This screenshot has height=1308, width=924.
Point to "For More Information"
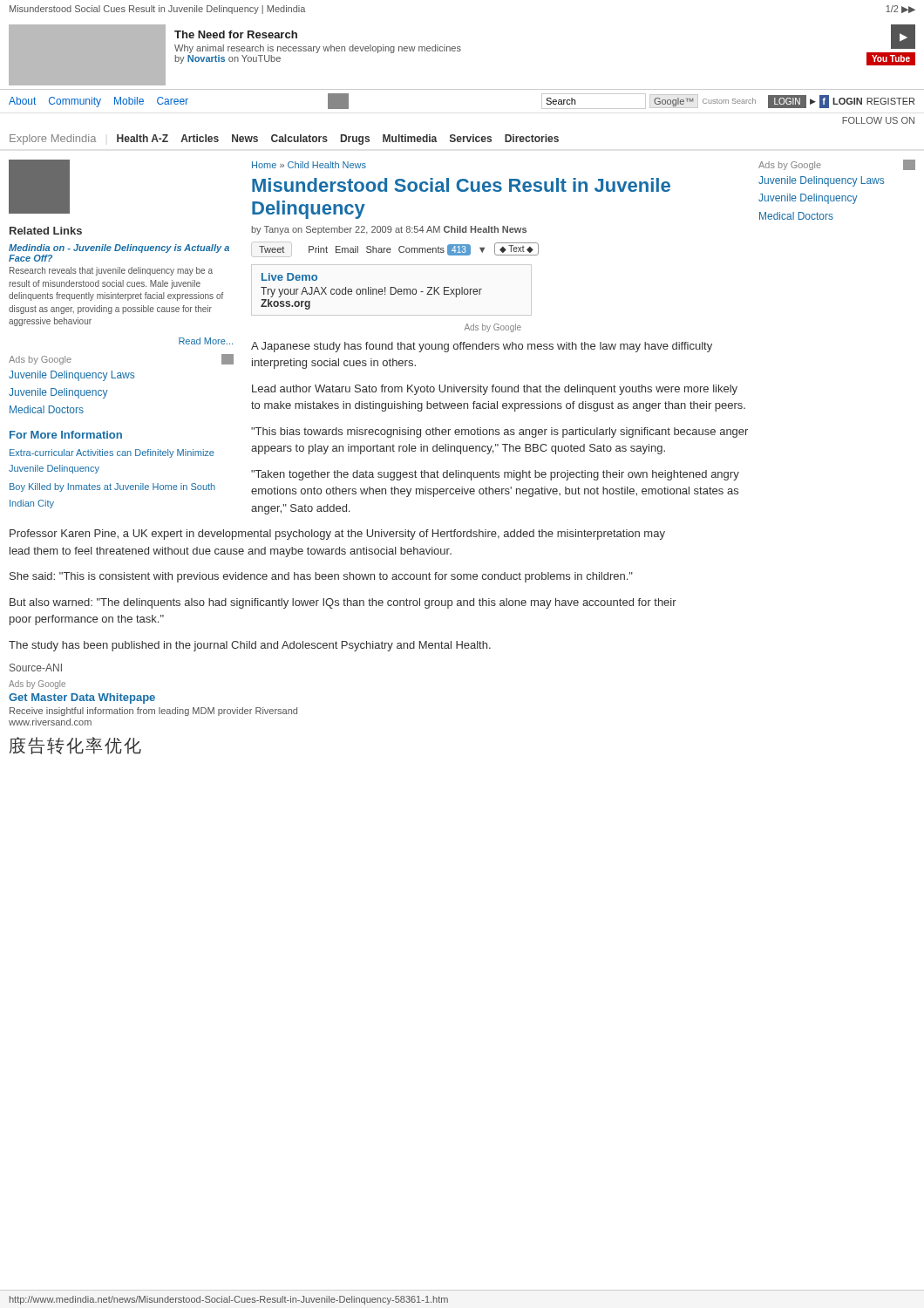[x=66, y=434]
